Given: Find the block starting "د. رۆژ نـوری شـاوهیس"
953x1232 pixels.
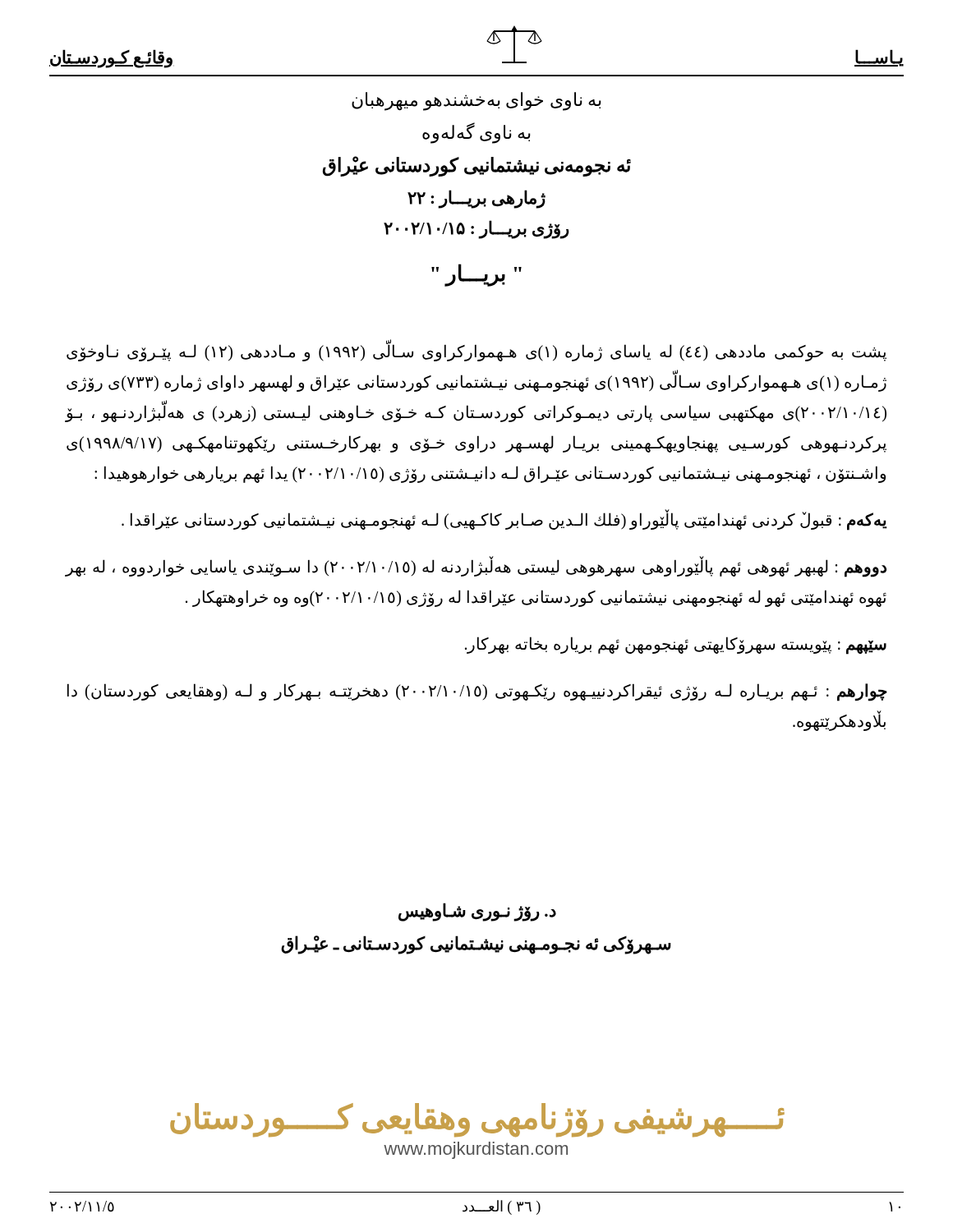Looking at the screenshot, I should pos(476,928).
